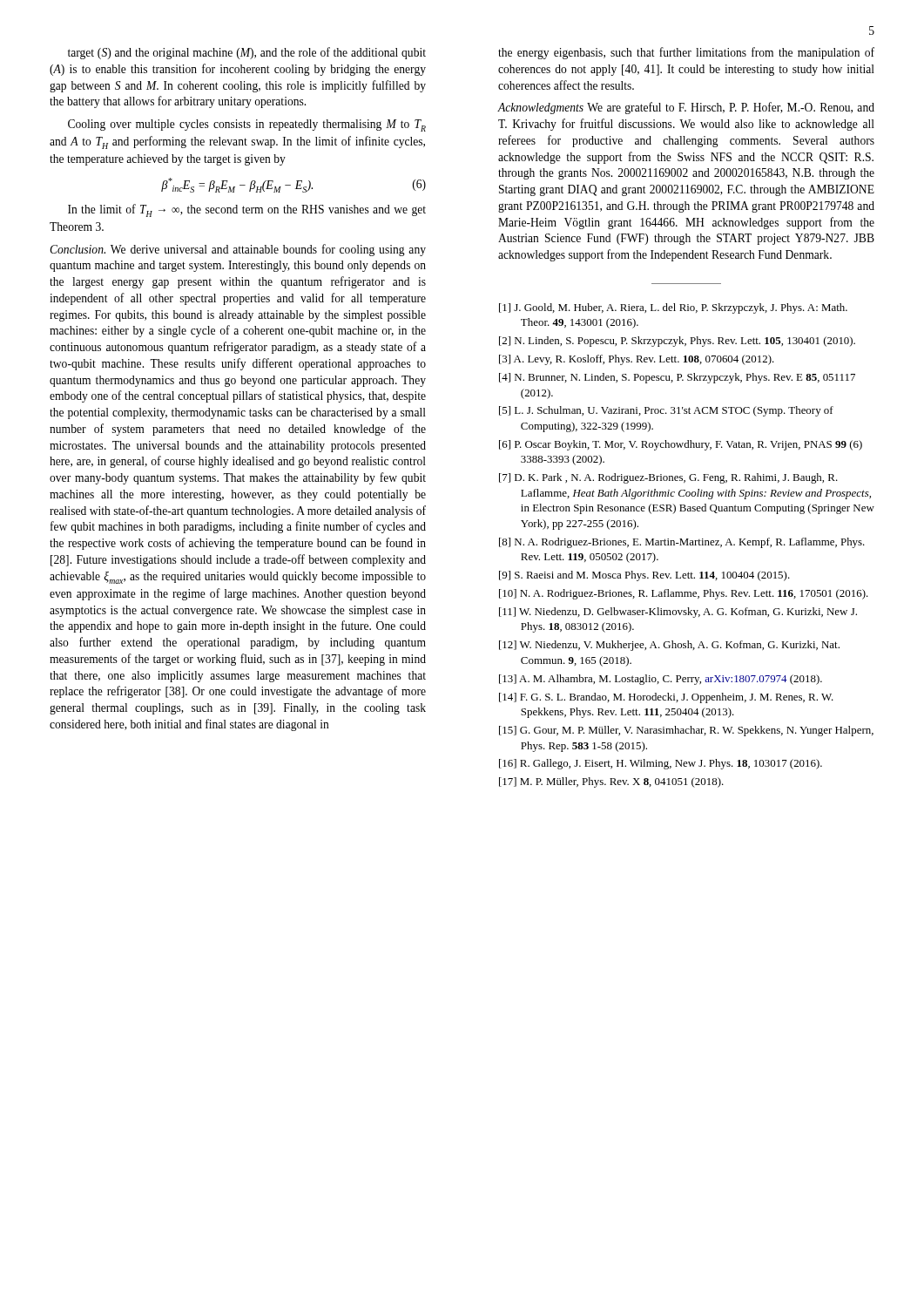Screen dimensions: 1307x924
Task: Click on the block starting "Conclusion. We derive universal and"
Action: [x=238, y=488]
